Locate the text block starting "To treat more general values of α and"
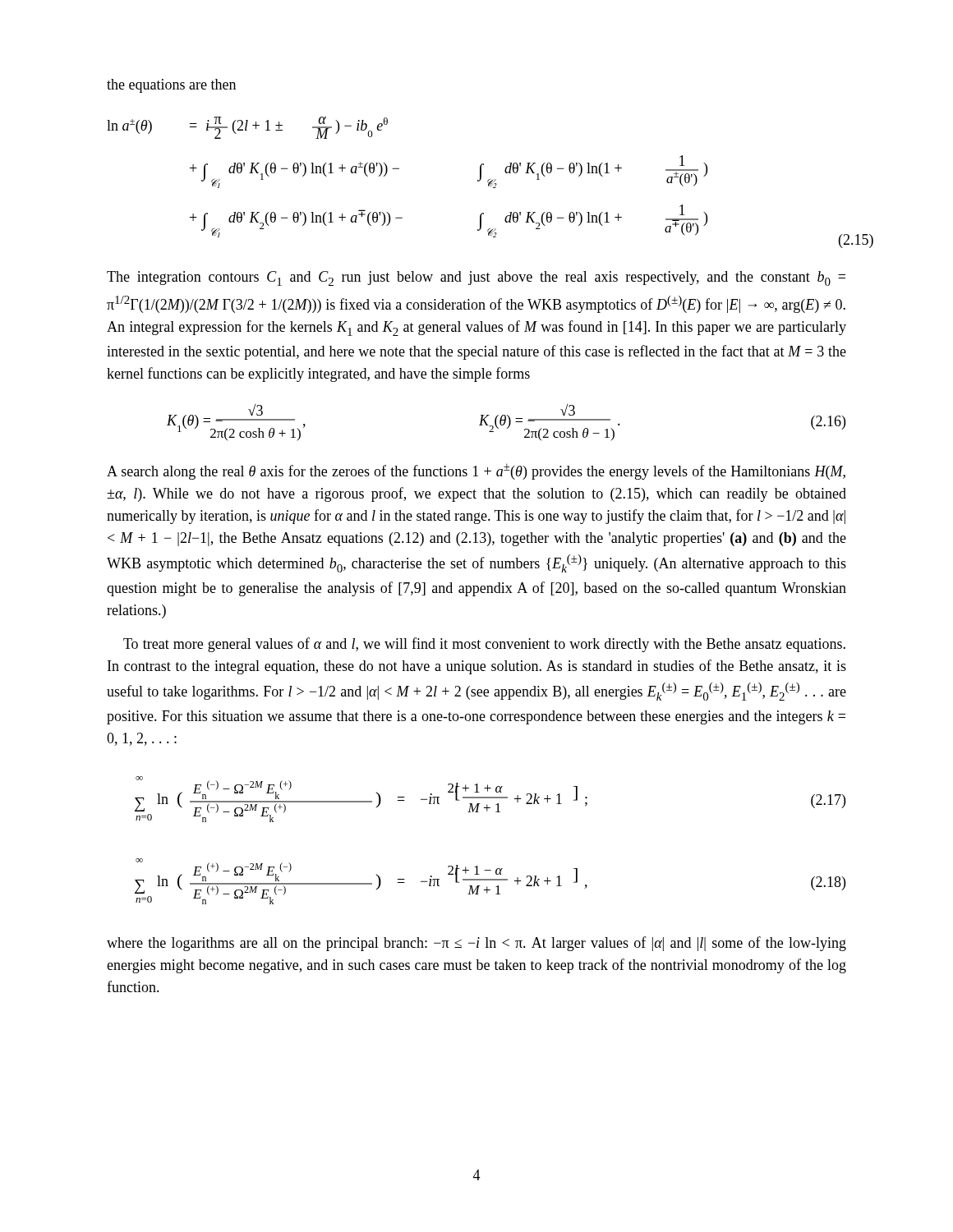Image resolution: width=953 pixels, height=1232 pixels. tap(476, 691)
